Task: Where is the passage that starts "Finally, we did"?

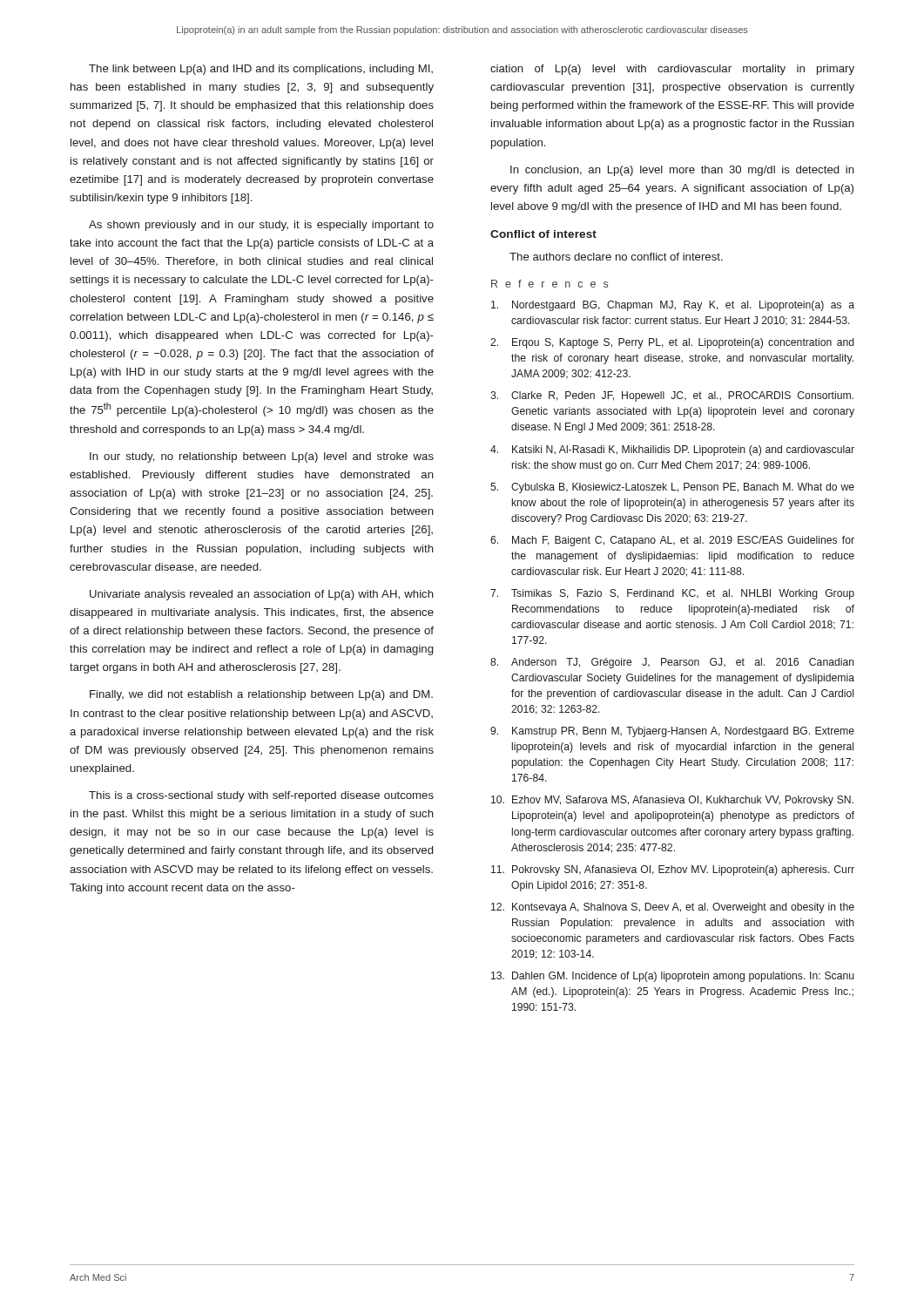Action: 252,731
